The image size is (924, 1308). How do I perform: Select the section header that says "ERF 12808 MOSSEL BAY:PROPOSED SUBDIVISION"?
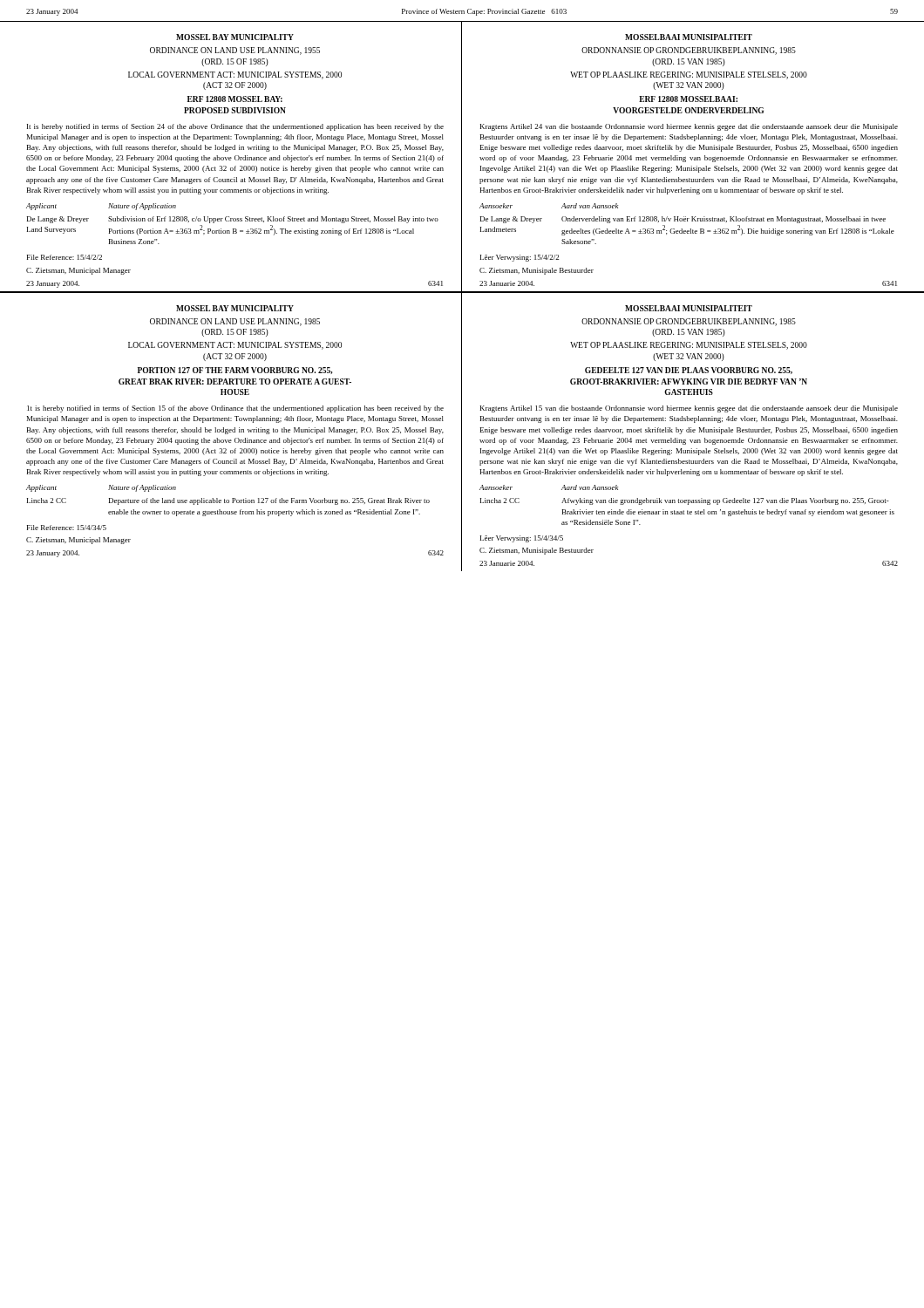click(x=235, y=105)
